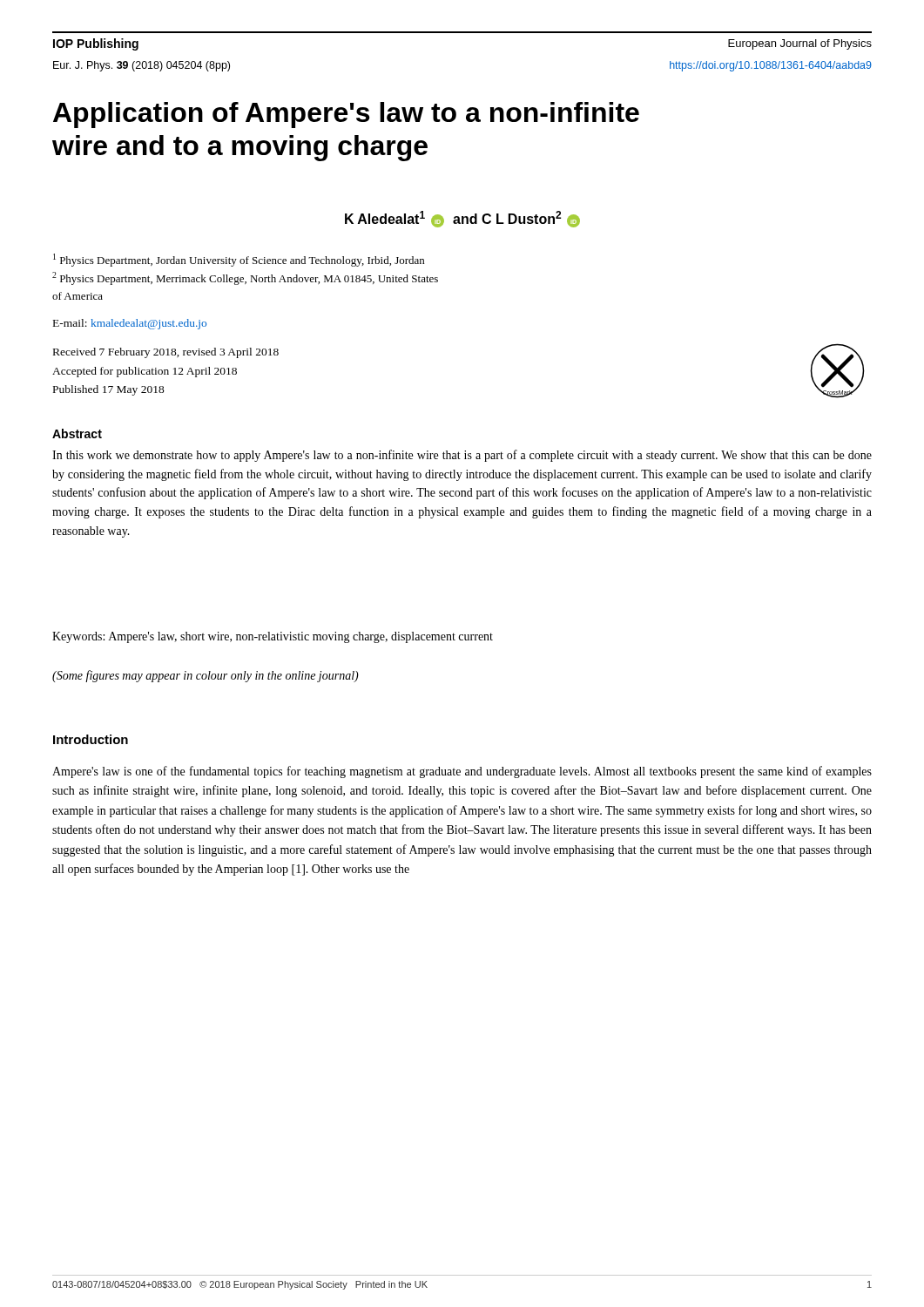The width and height of the screenshot is (924, 1307).
Task: Locate the block of text that opens with "In this work we"
Action: (x=462, y=493)
